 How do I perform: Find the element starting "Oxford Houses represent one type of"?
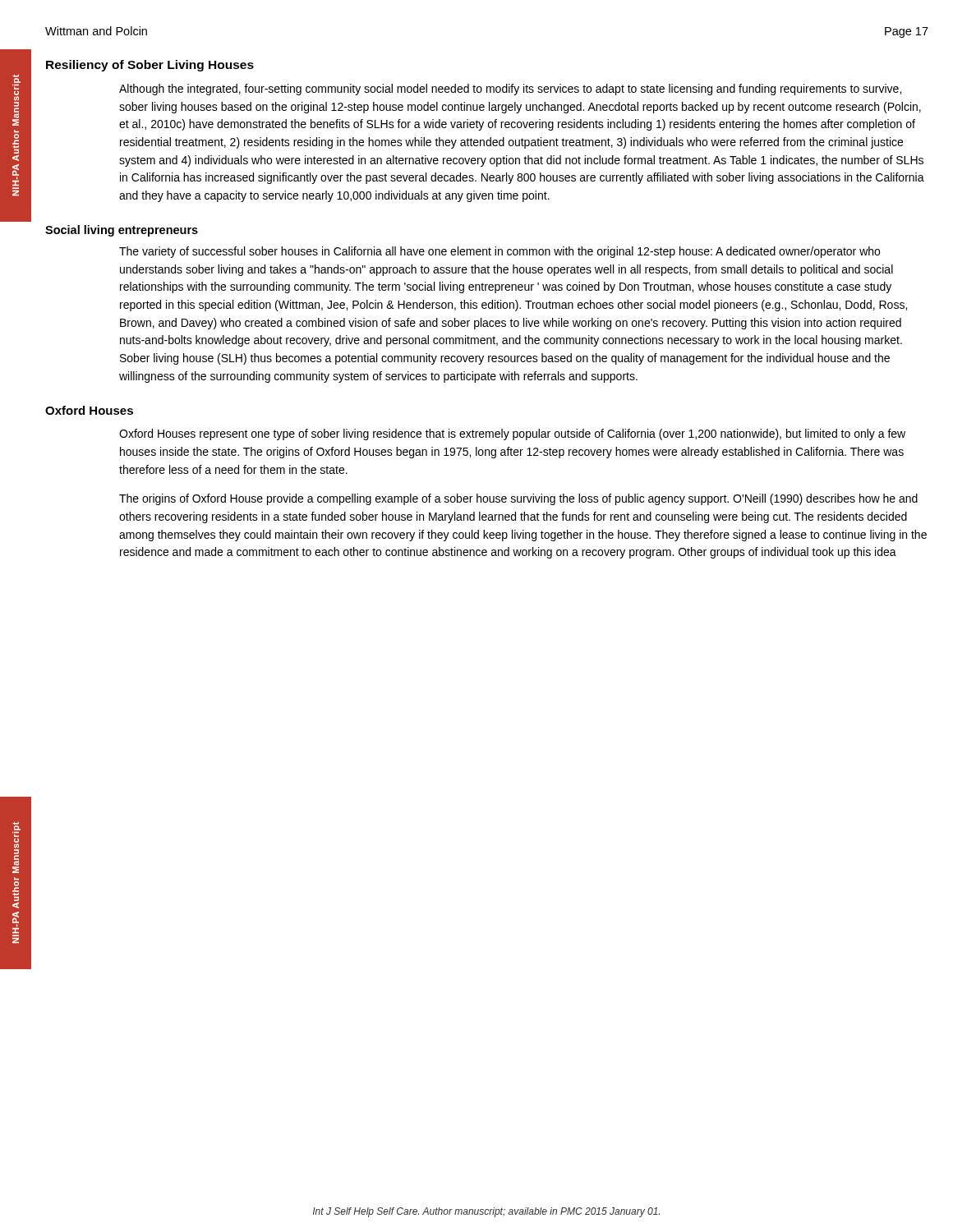pyautogui.click(x=512, y=452)
